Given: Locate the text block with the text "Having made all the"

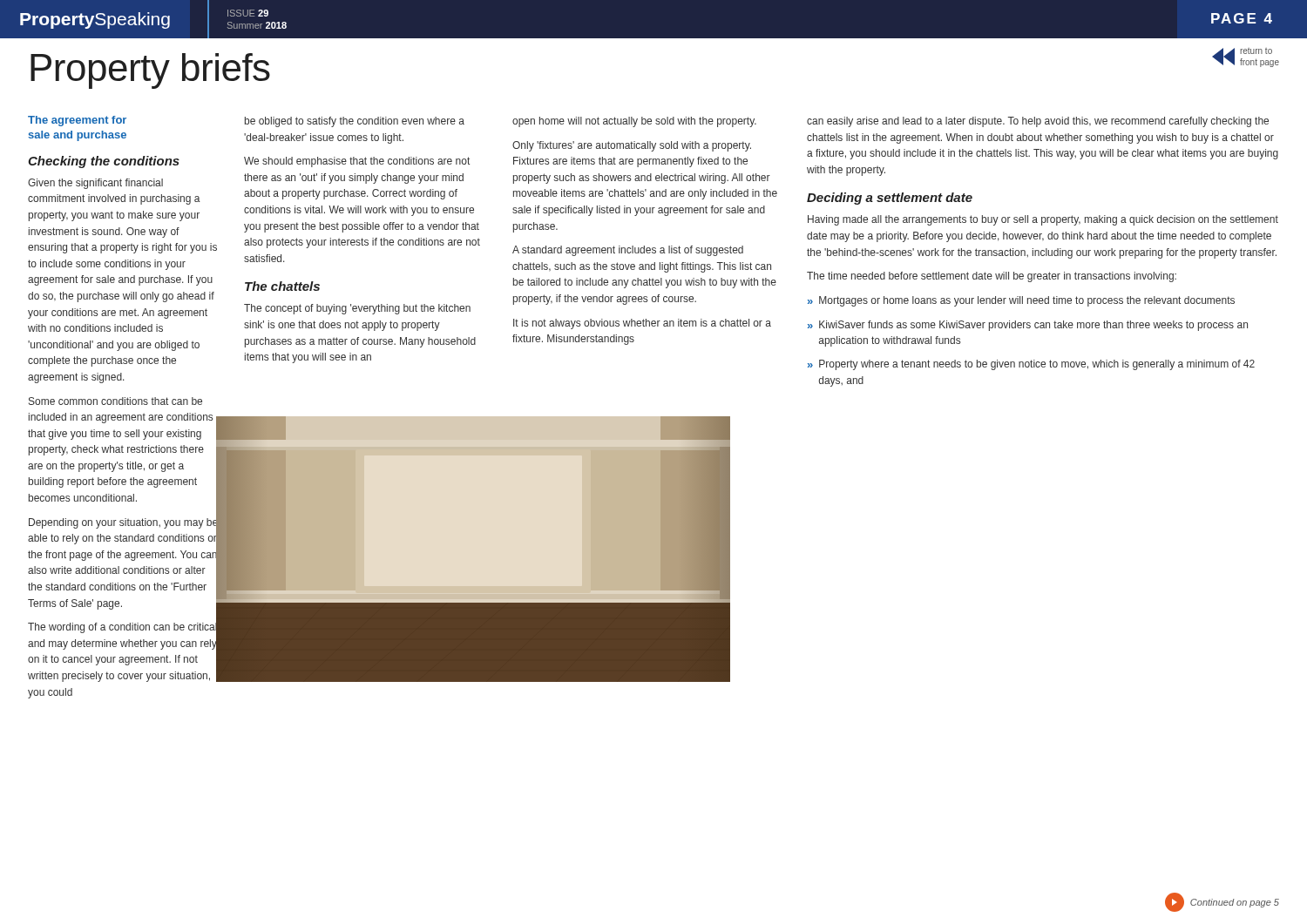Looking at the screenshot, I should (1042, 236).
